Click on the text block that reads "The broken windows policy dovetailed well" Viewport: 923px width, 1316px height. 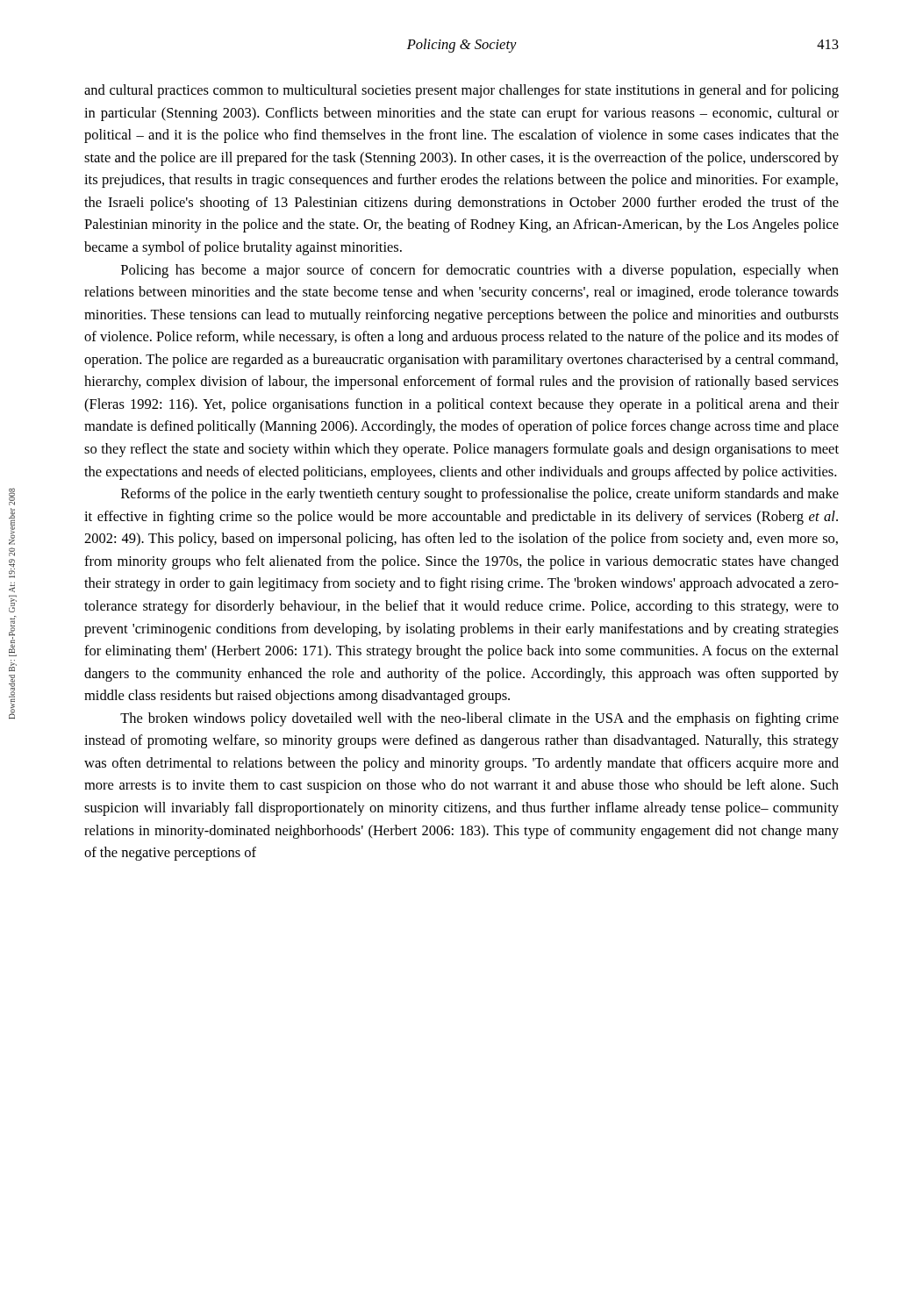coord(462,785)
